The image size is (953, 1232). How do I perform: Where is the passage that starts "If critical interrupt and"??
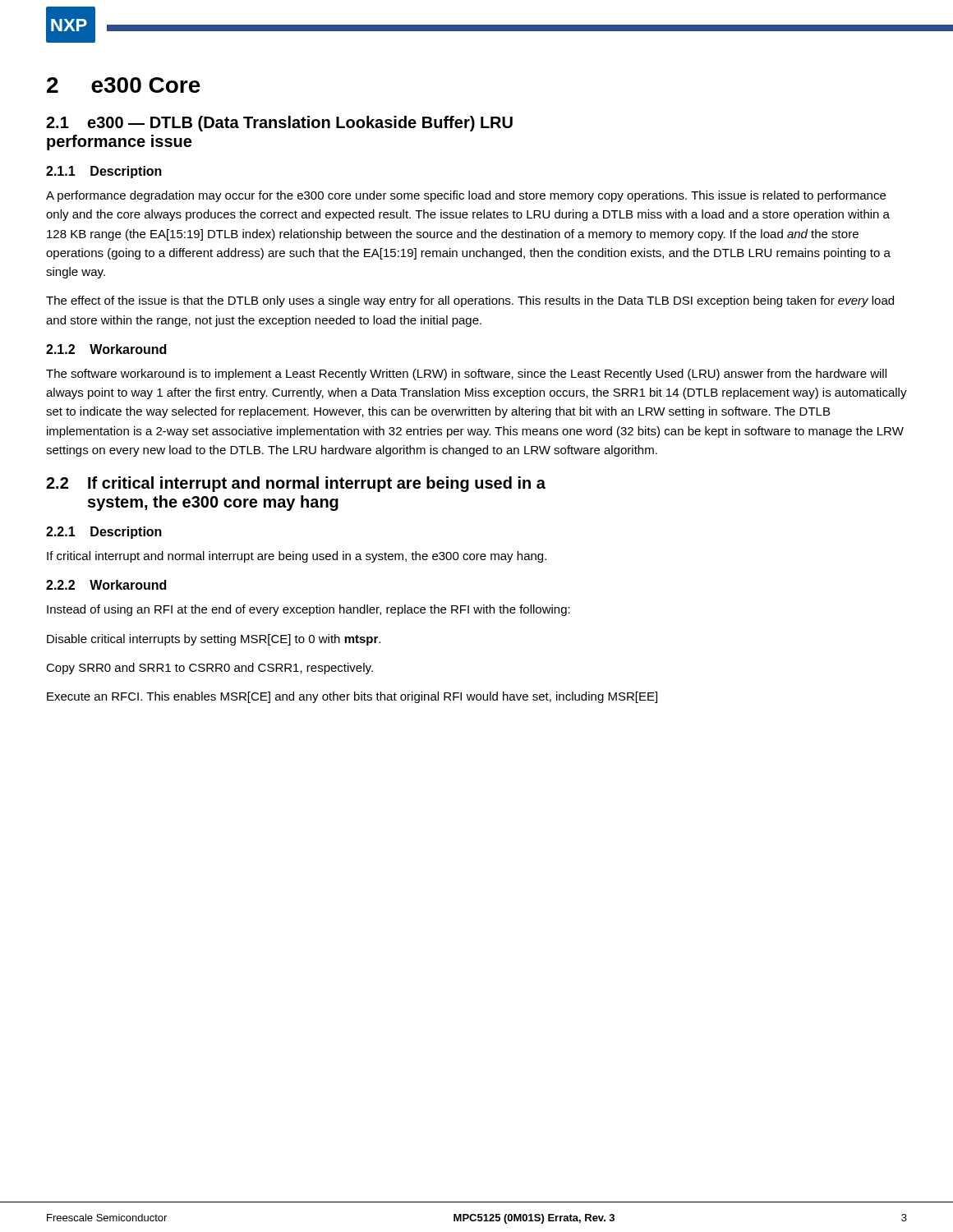click(476, 556)
